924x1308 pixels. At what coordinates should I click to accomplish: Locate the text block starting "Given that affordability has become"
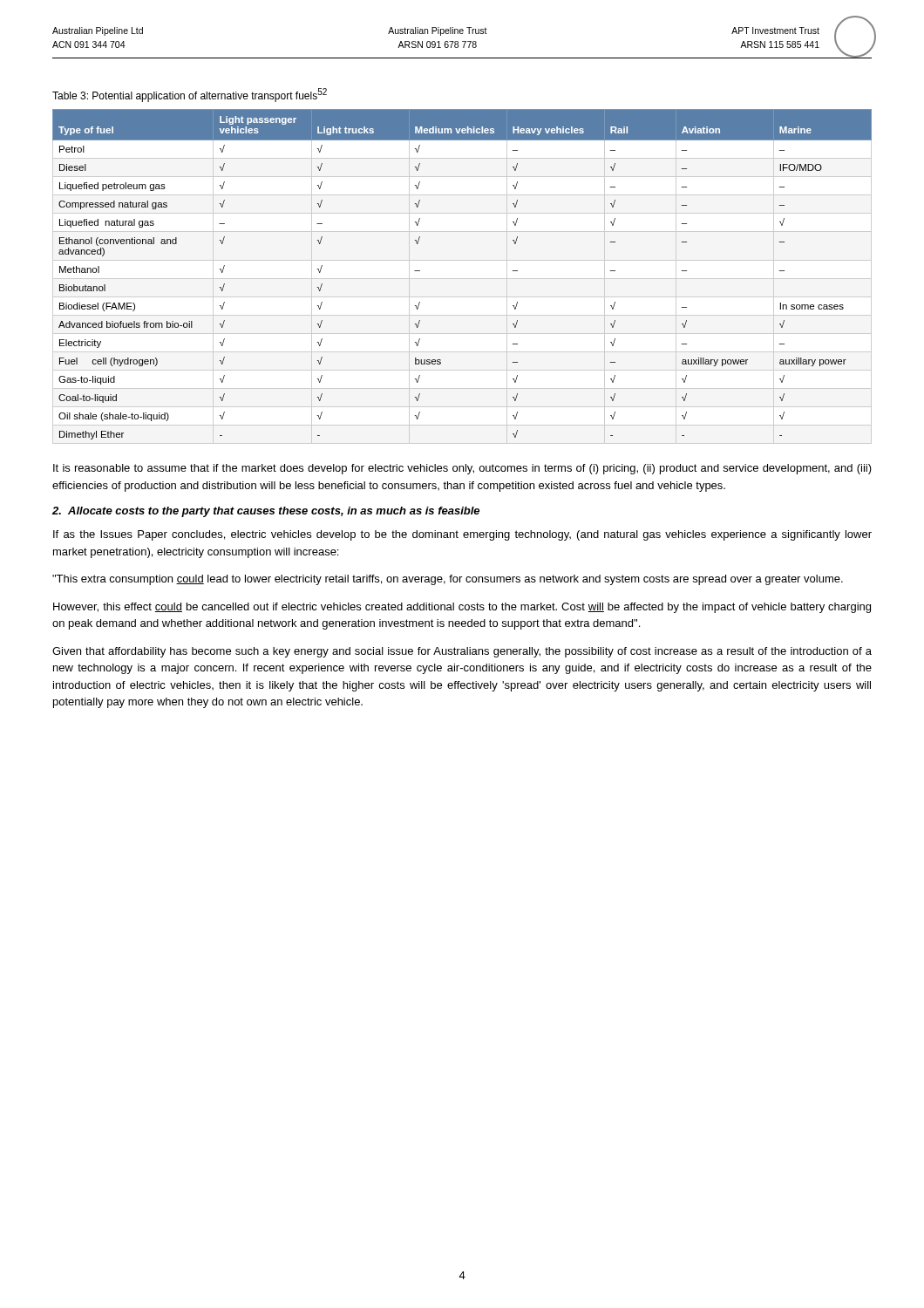tap(462, 676)
